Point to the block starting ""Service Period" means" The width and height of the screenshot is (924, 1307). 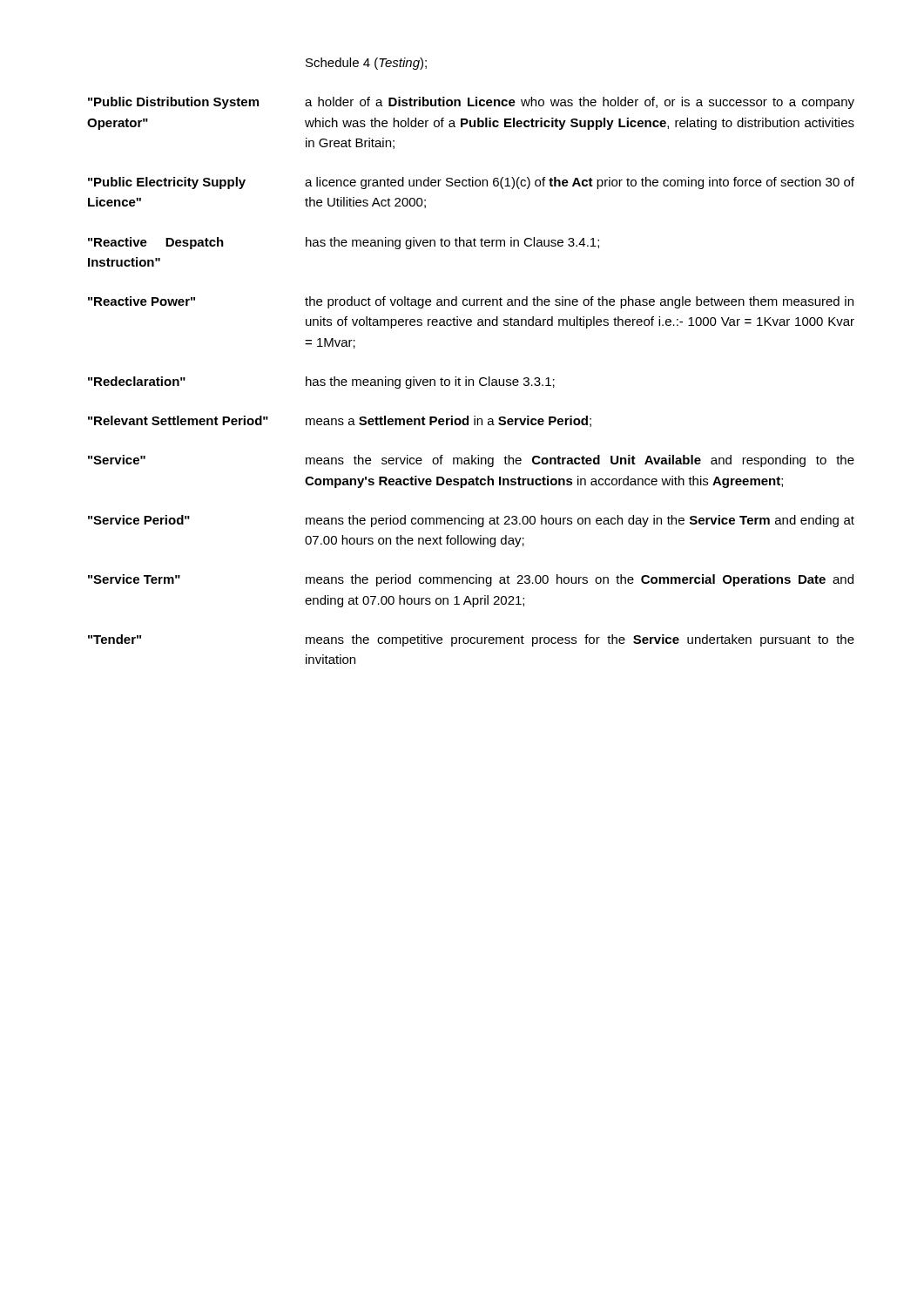coord(471,530)
